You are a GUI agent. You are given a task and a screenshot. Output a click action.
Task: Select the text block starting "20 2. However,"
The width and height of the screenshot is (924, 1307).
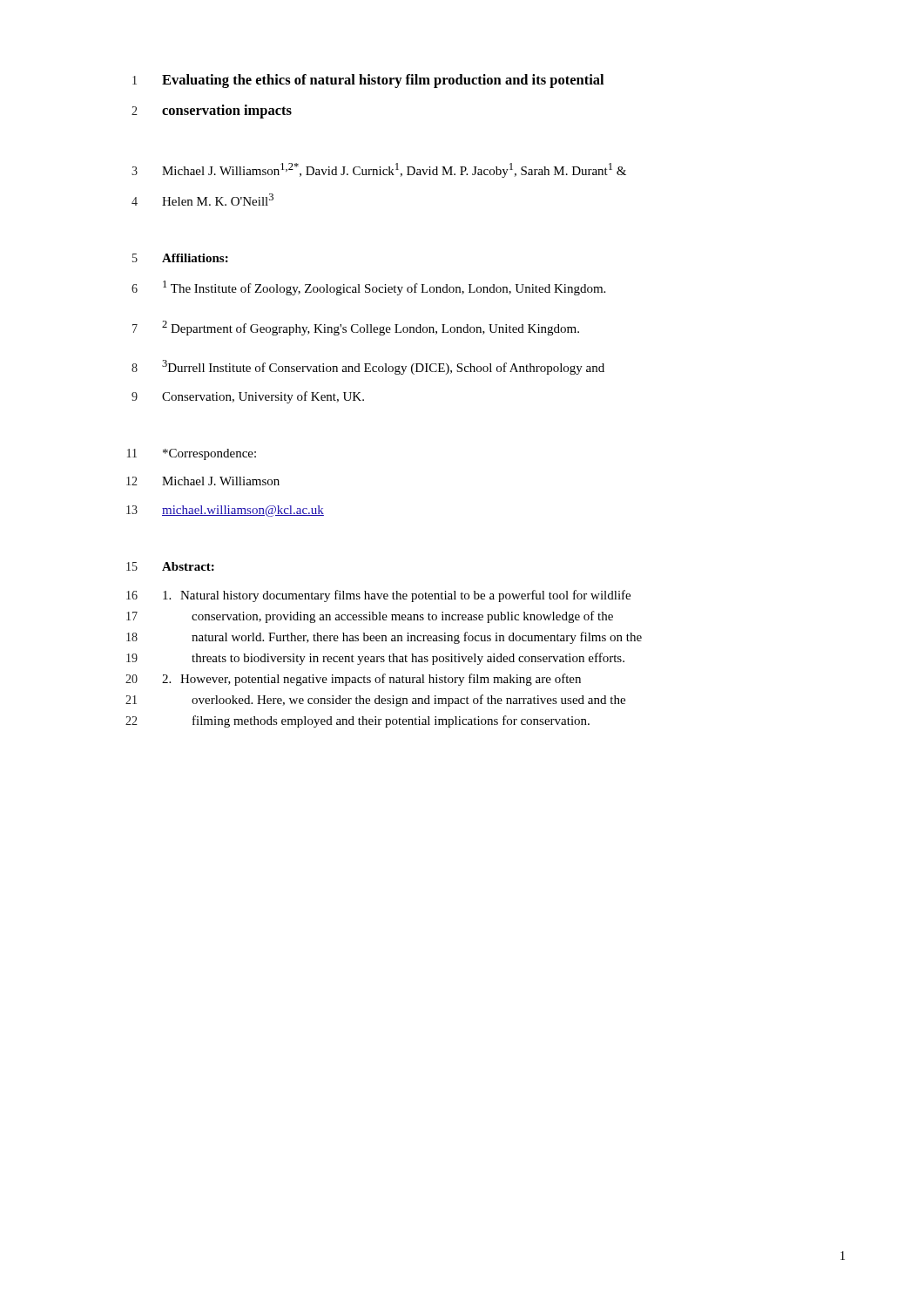475,679
